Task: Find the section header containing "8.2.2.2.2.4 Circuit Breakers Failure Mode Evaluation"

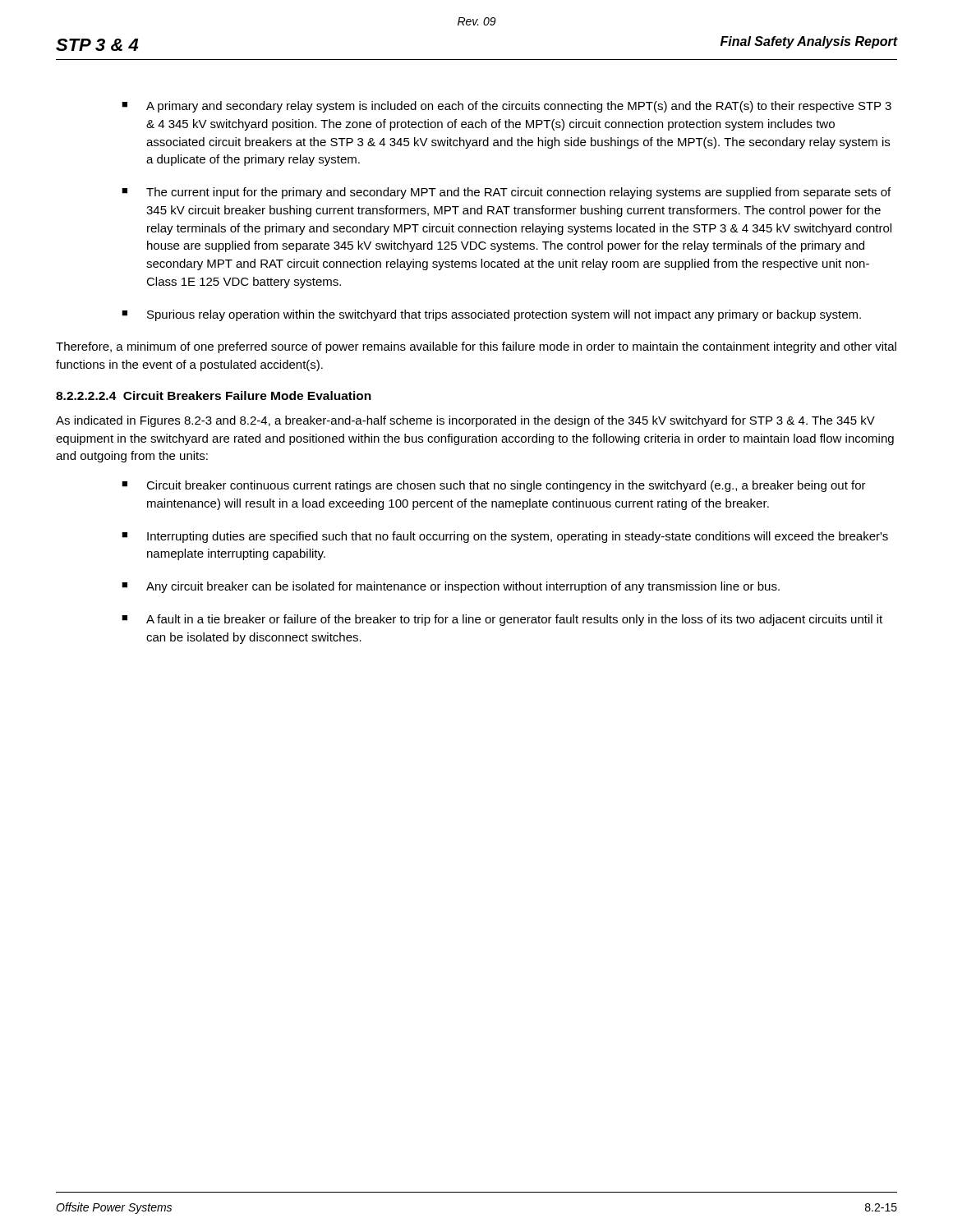Action: point(214,395)
